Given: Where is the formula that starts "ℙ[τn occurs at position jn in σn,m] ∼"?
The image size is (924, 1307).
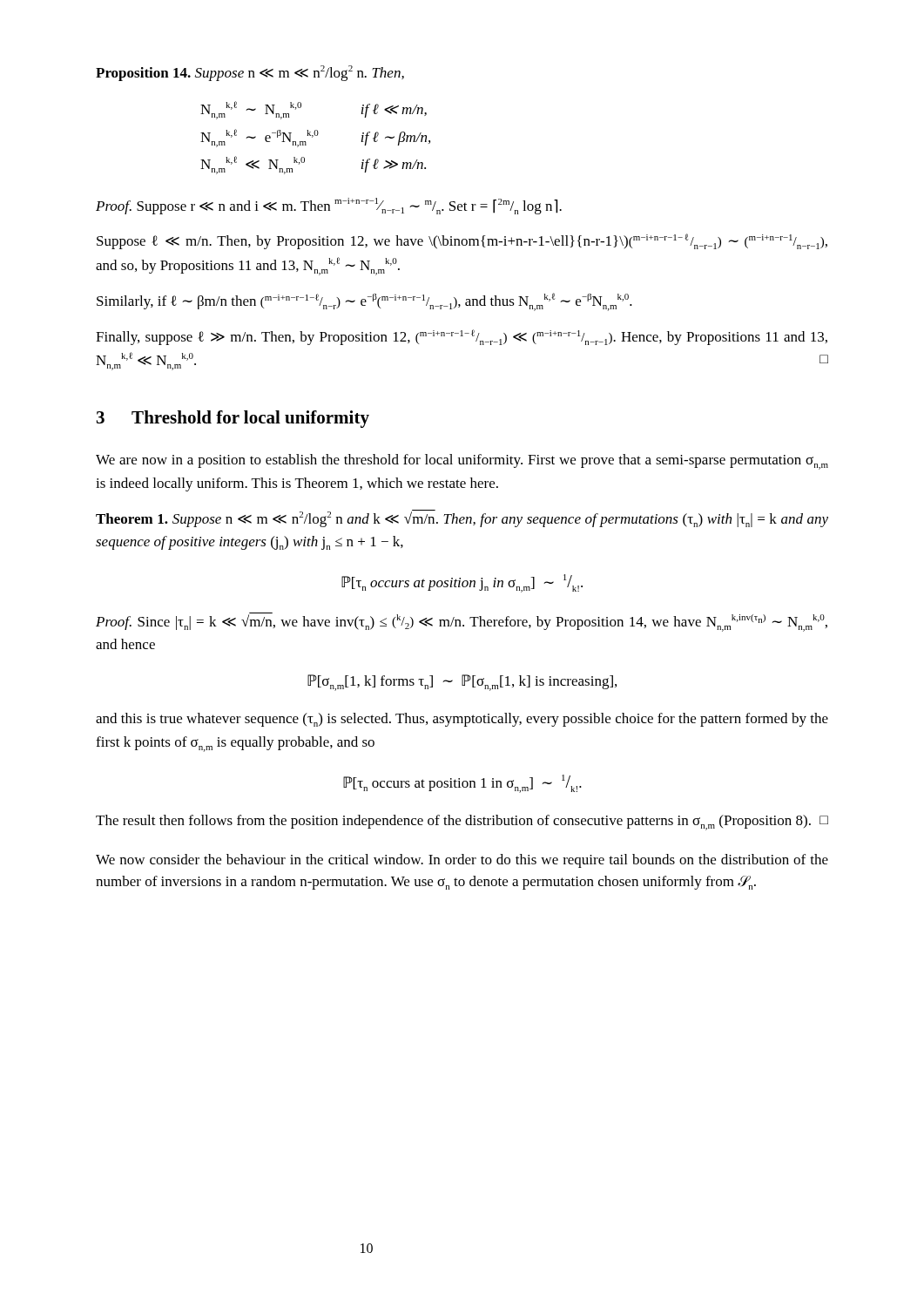Looking at the screenshot, I should tap(462, 583).
